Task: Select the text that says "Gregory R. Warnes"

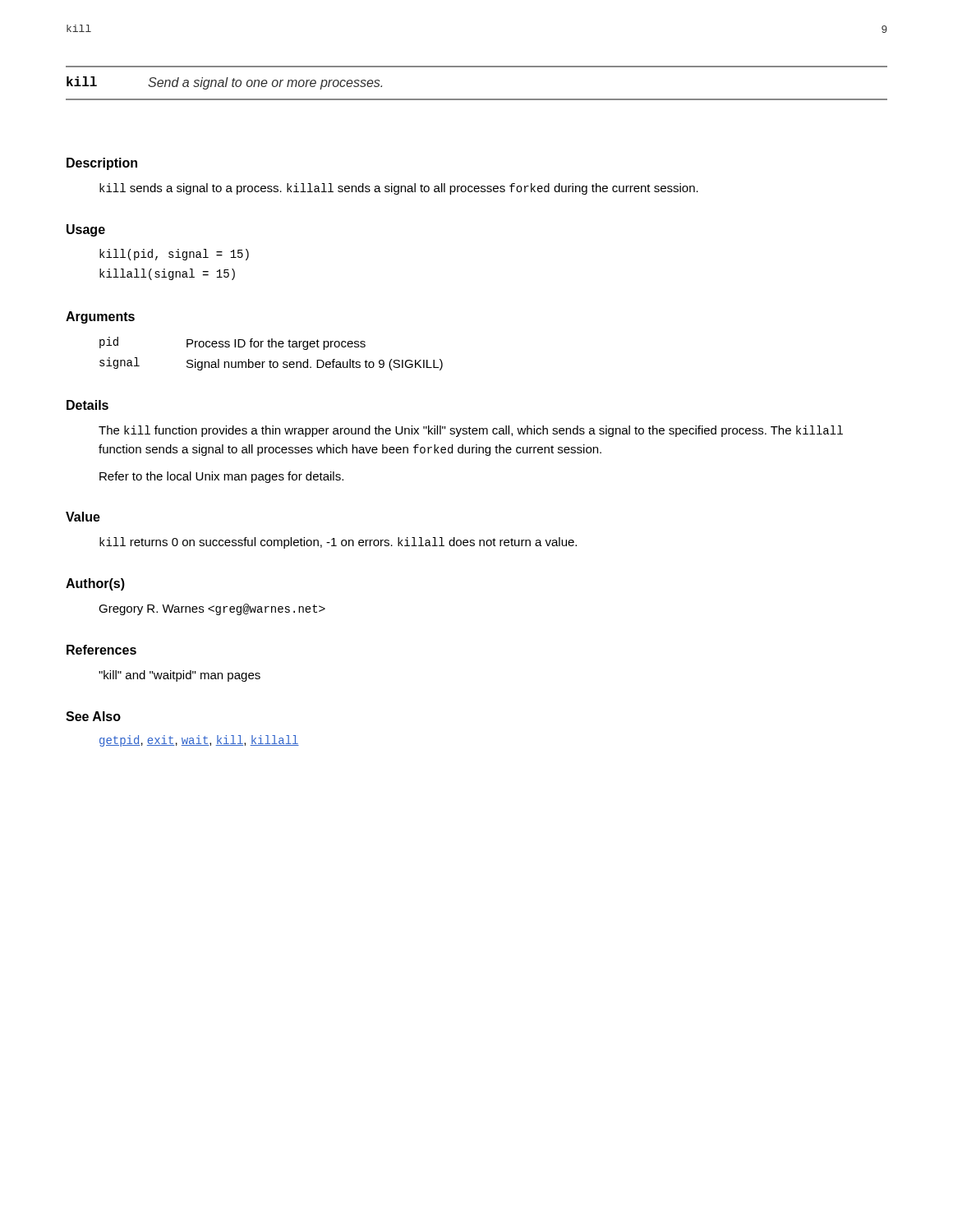Action: click(x=212, y=609)
